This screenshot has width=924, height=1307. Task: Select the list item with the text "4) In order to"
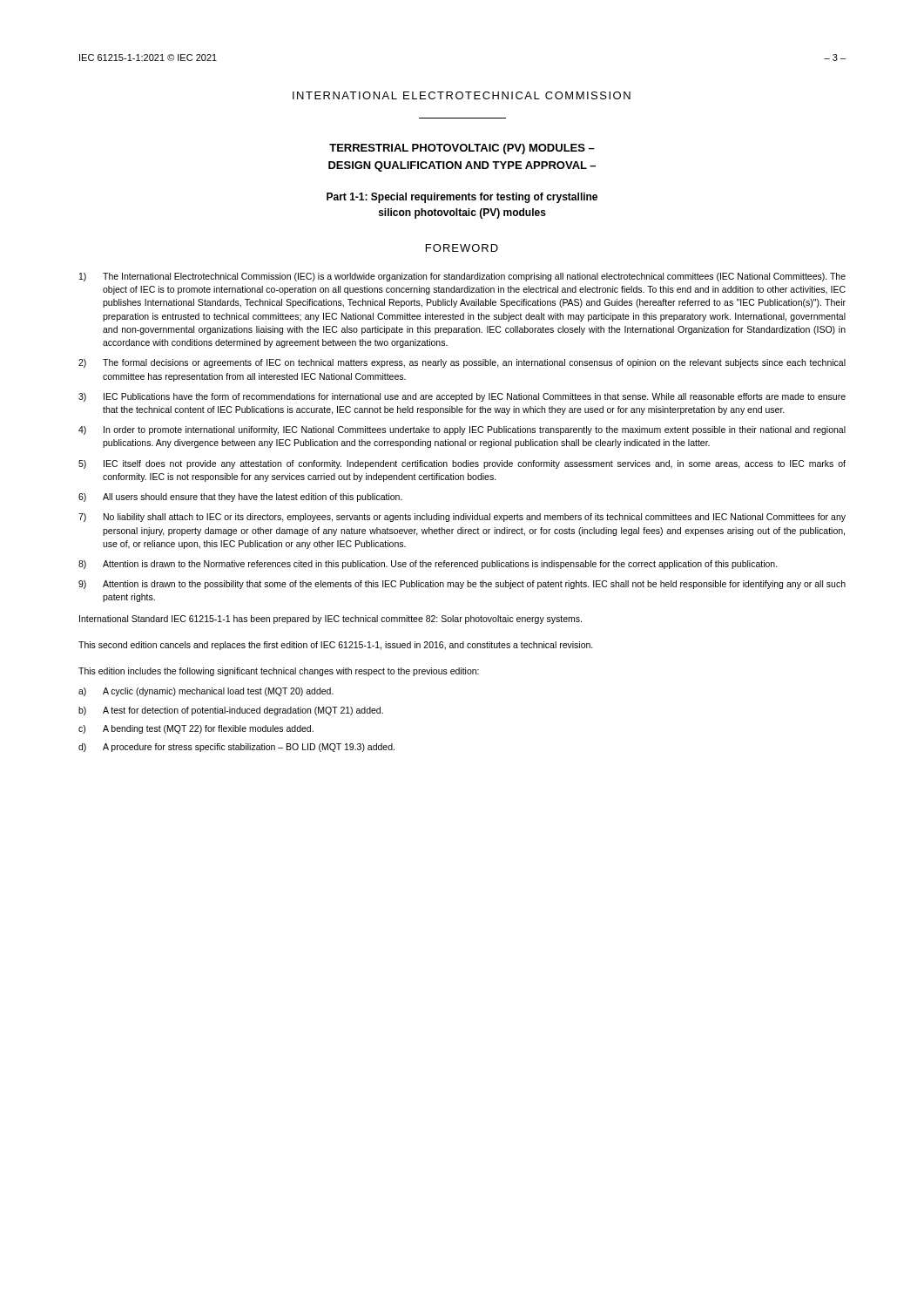462,437
